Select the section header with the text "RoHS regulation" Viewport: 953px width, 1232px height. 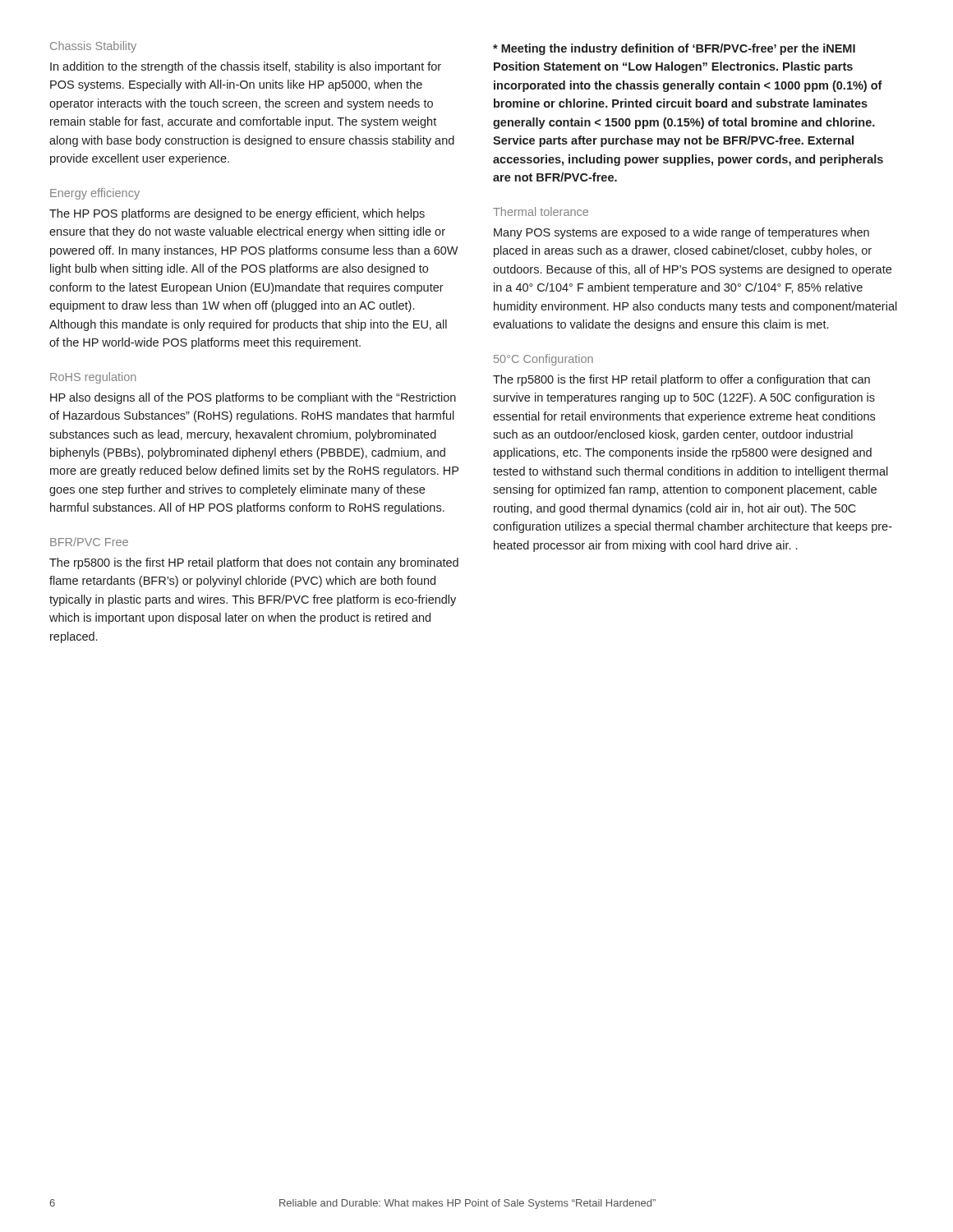[93, 377]
